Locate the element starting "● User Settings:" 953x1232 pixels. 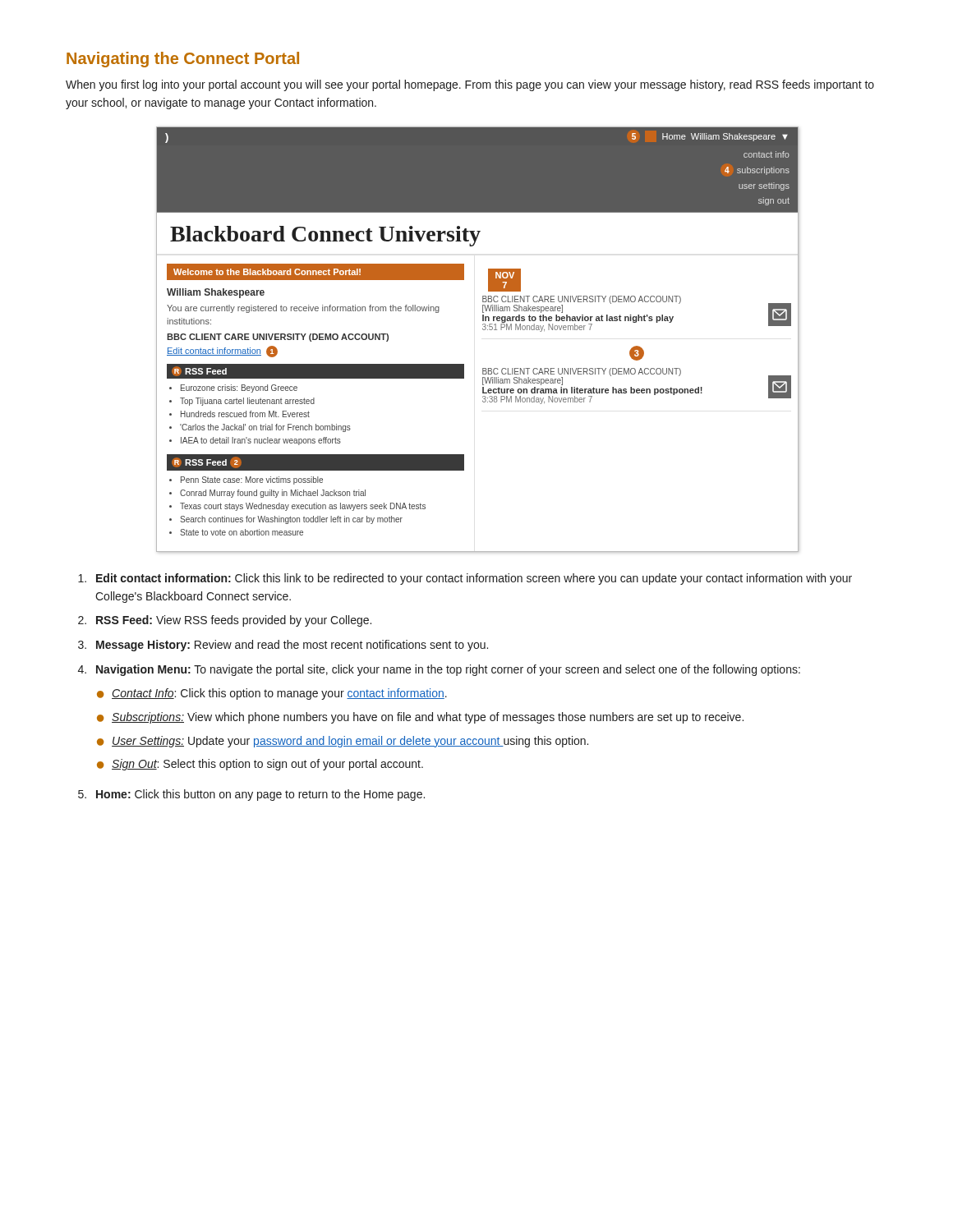coord(342,741)
